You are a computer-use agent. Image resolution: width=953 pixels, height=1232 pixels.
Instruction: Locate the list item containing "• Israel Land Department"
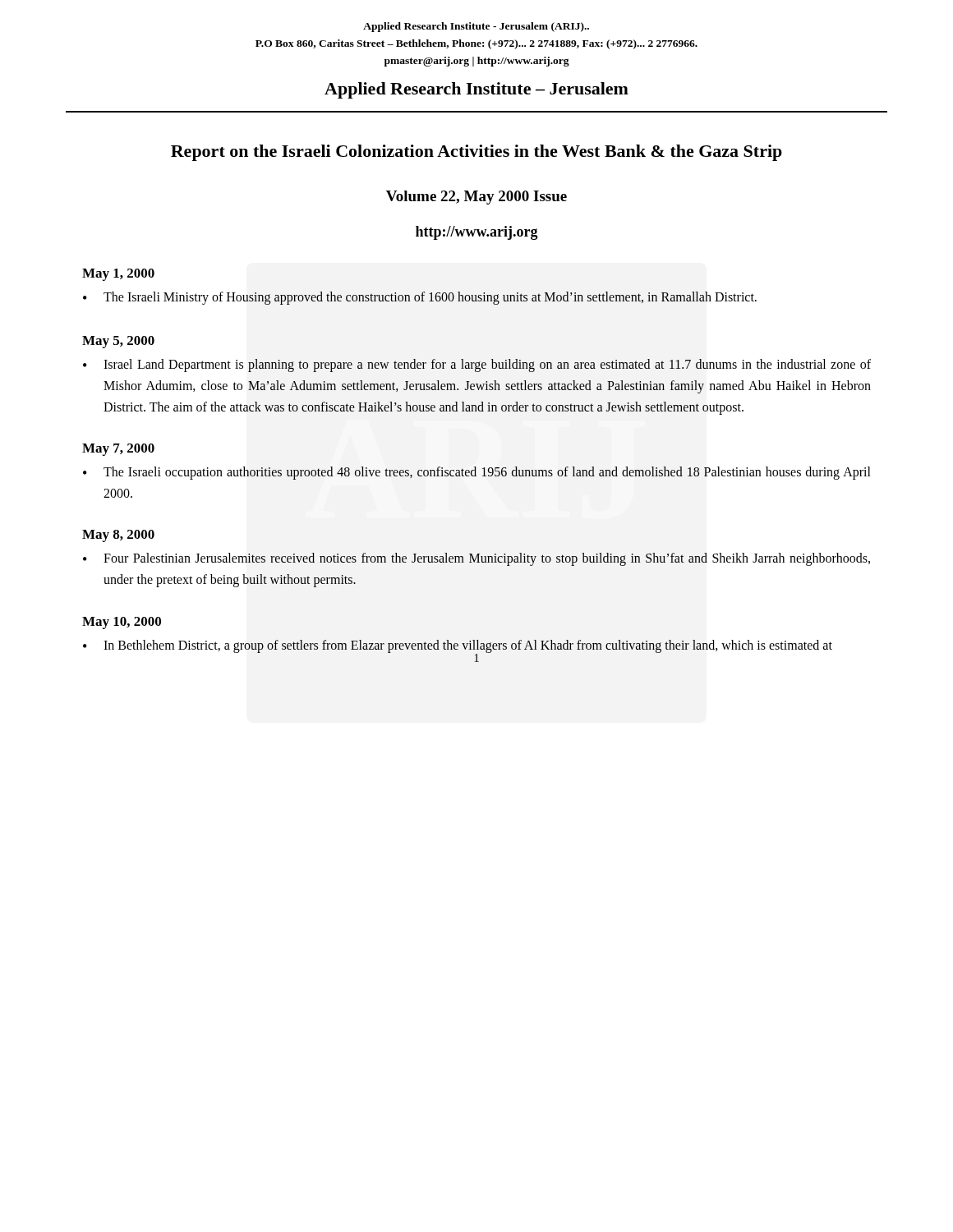tap(476, 386)
